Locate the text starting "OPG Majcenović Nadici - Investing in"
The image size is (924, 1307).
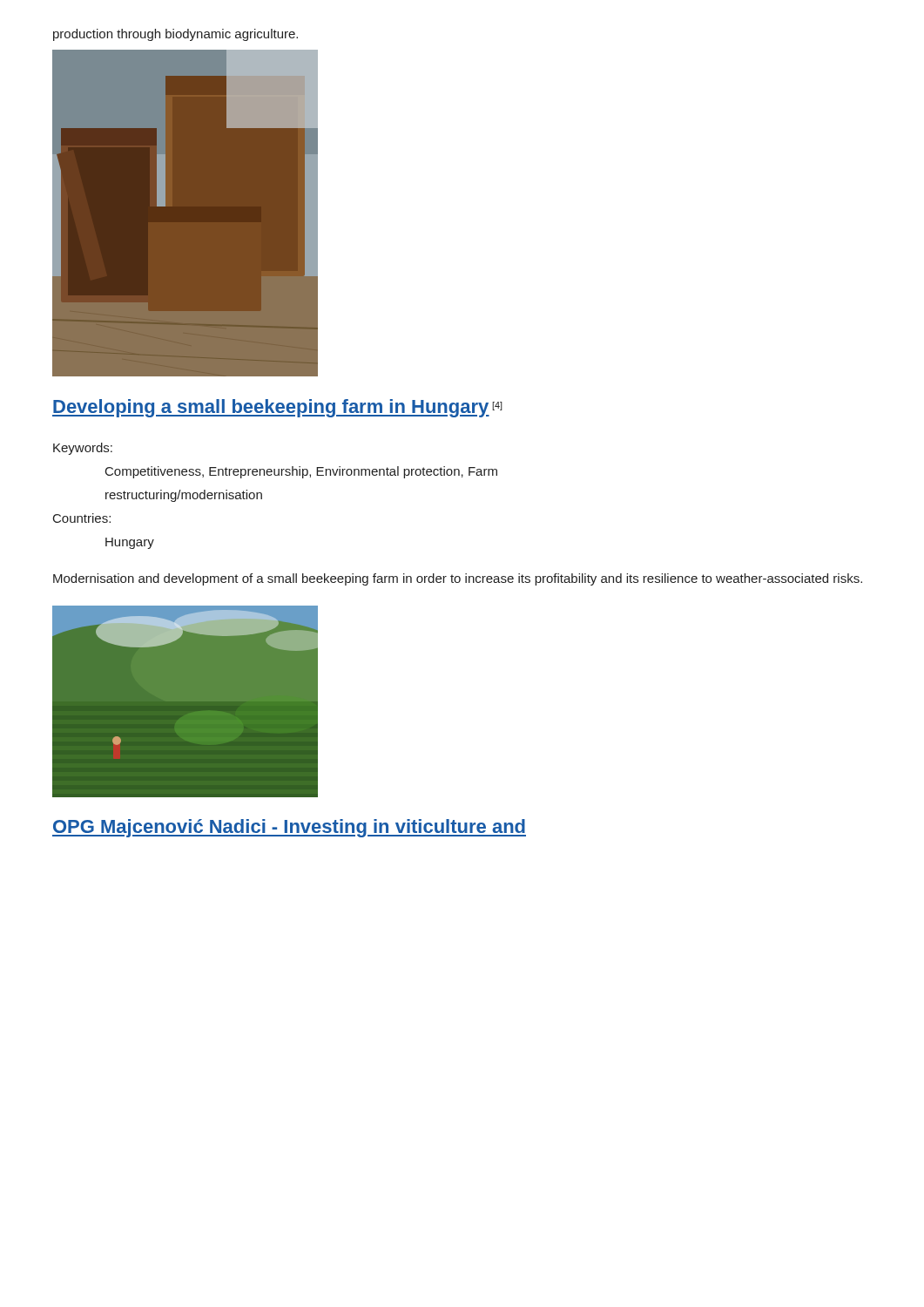289,827
